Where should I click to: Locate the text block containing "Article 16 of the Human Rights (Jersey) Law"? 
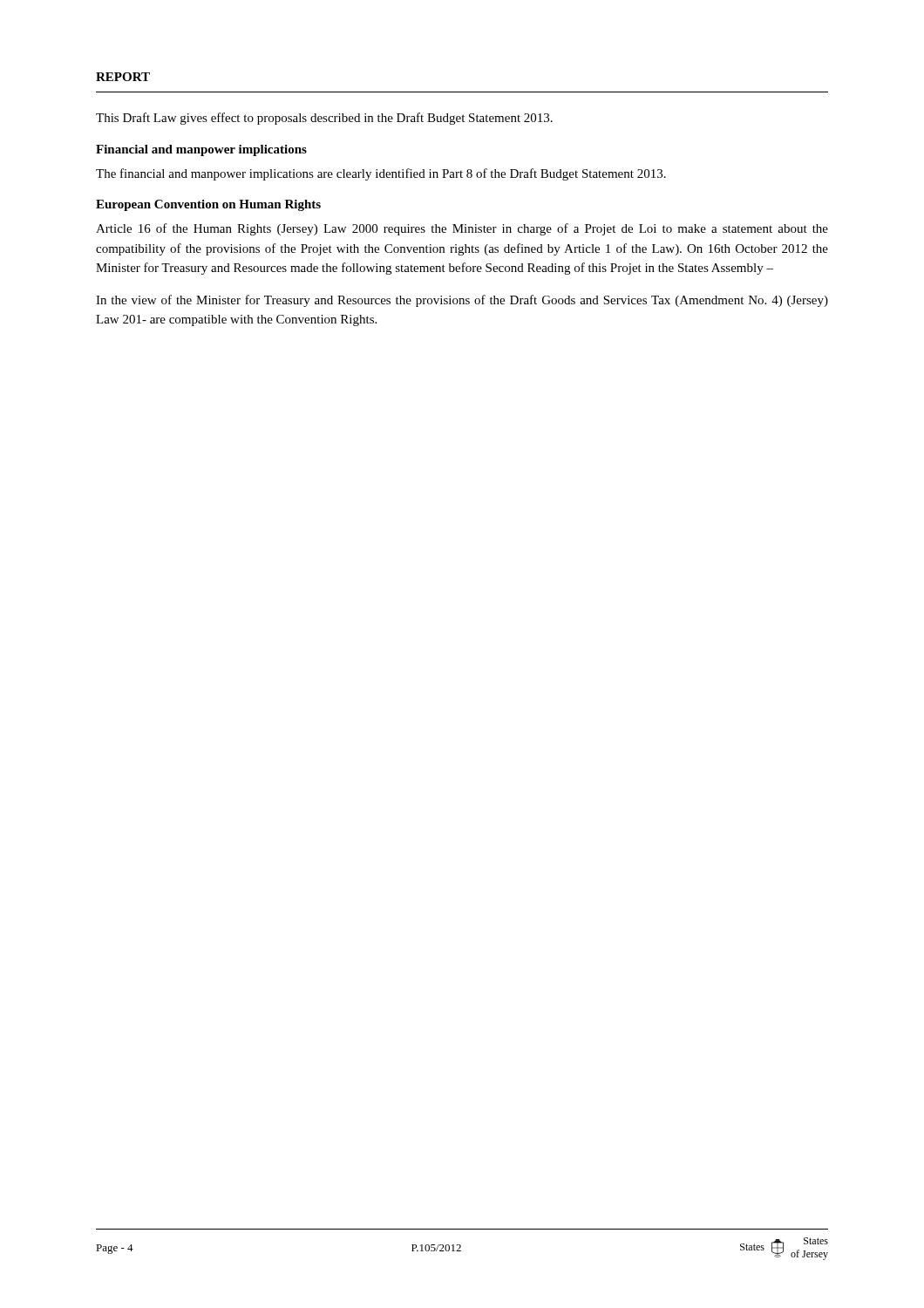[x=462, y=248]
